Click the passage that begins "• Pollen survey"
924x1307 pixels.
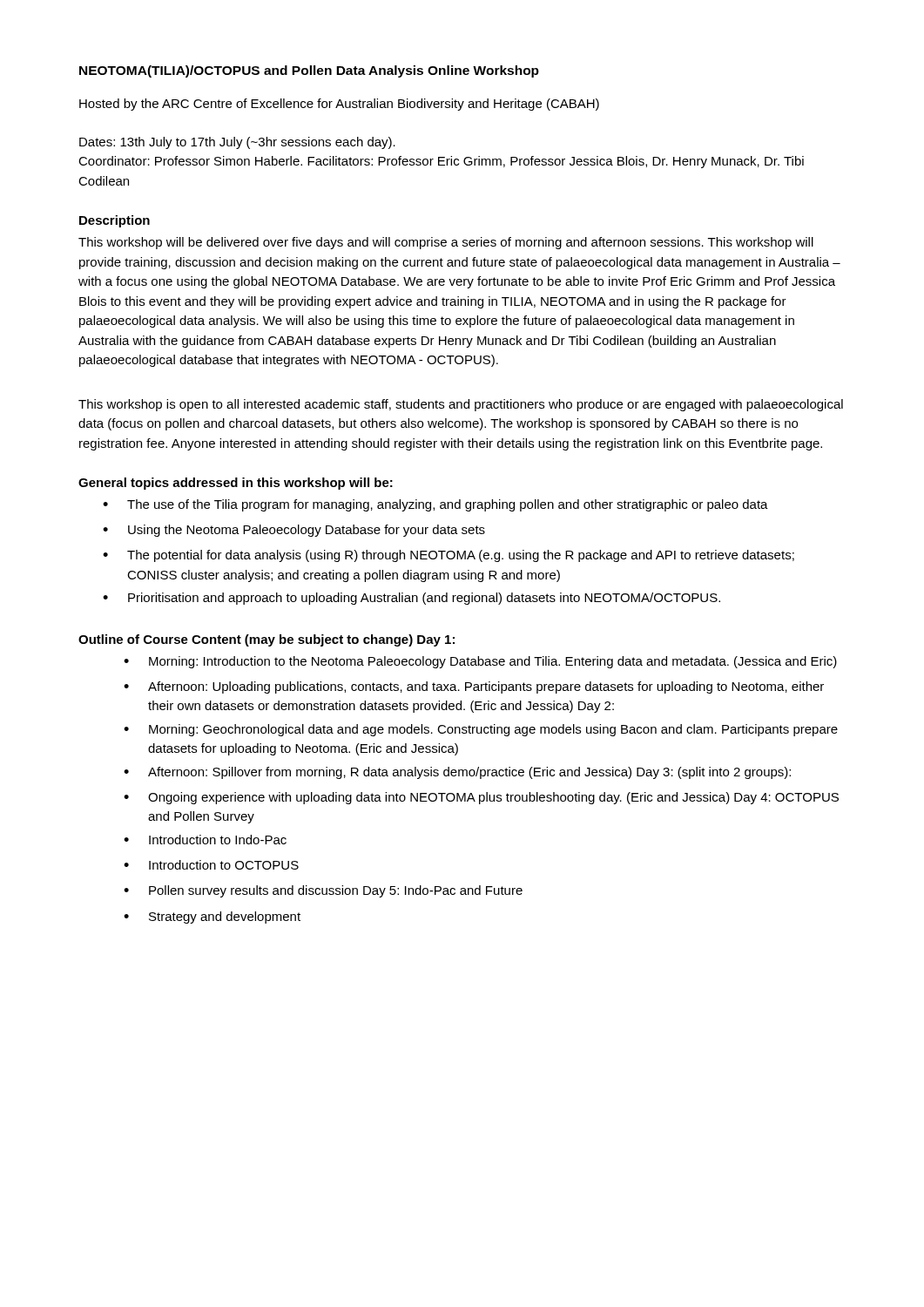click(485, 892)
